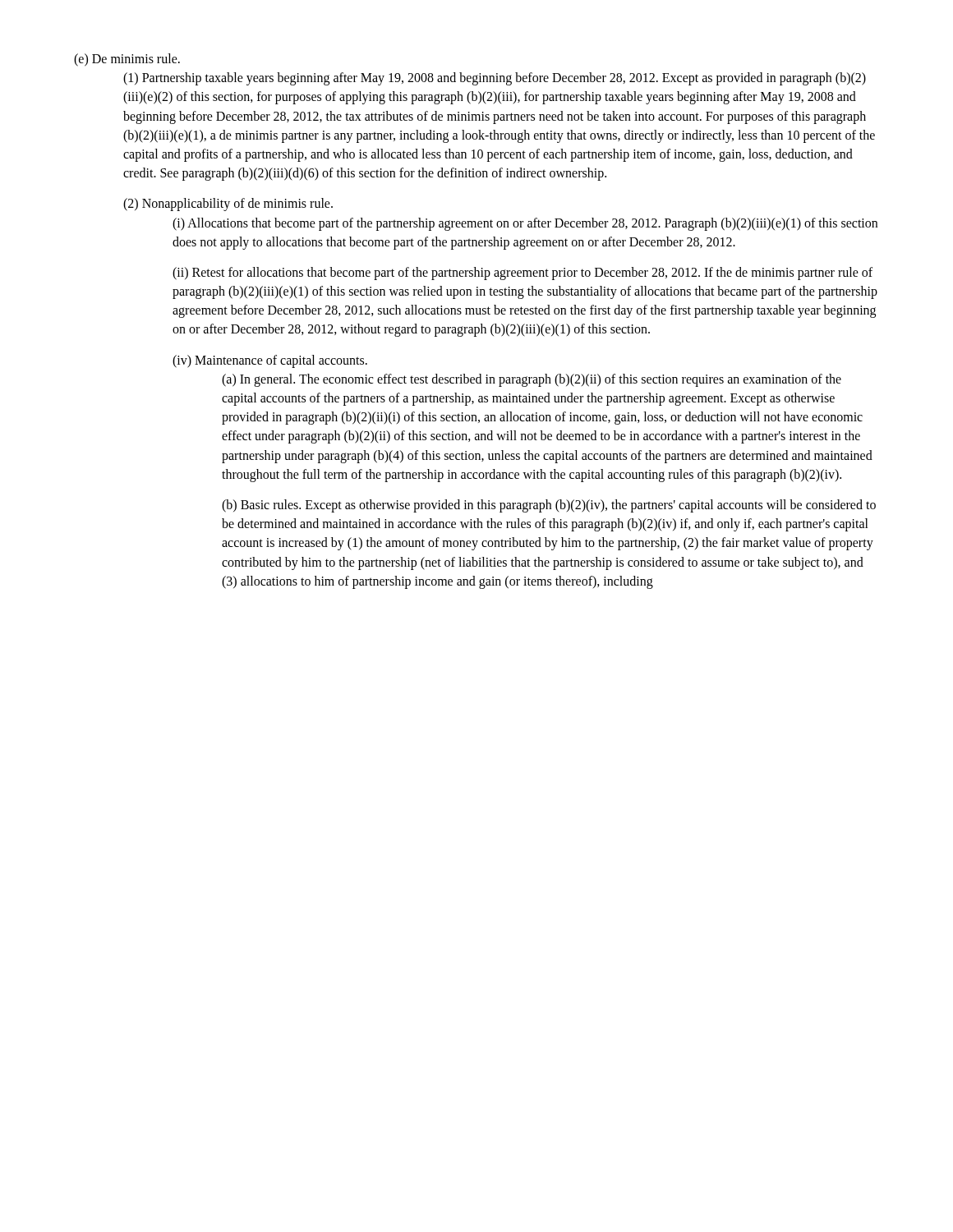
Task: Locate the block of text that opens with "(1) Partnership taxable"
Action: pyautogui.click(x=501, y=125)
